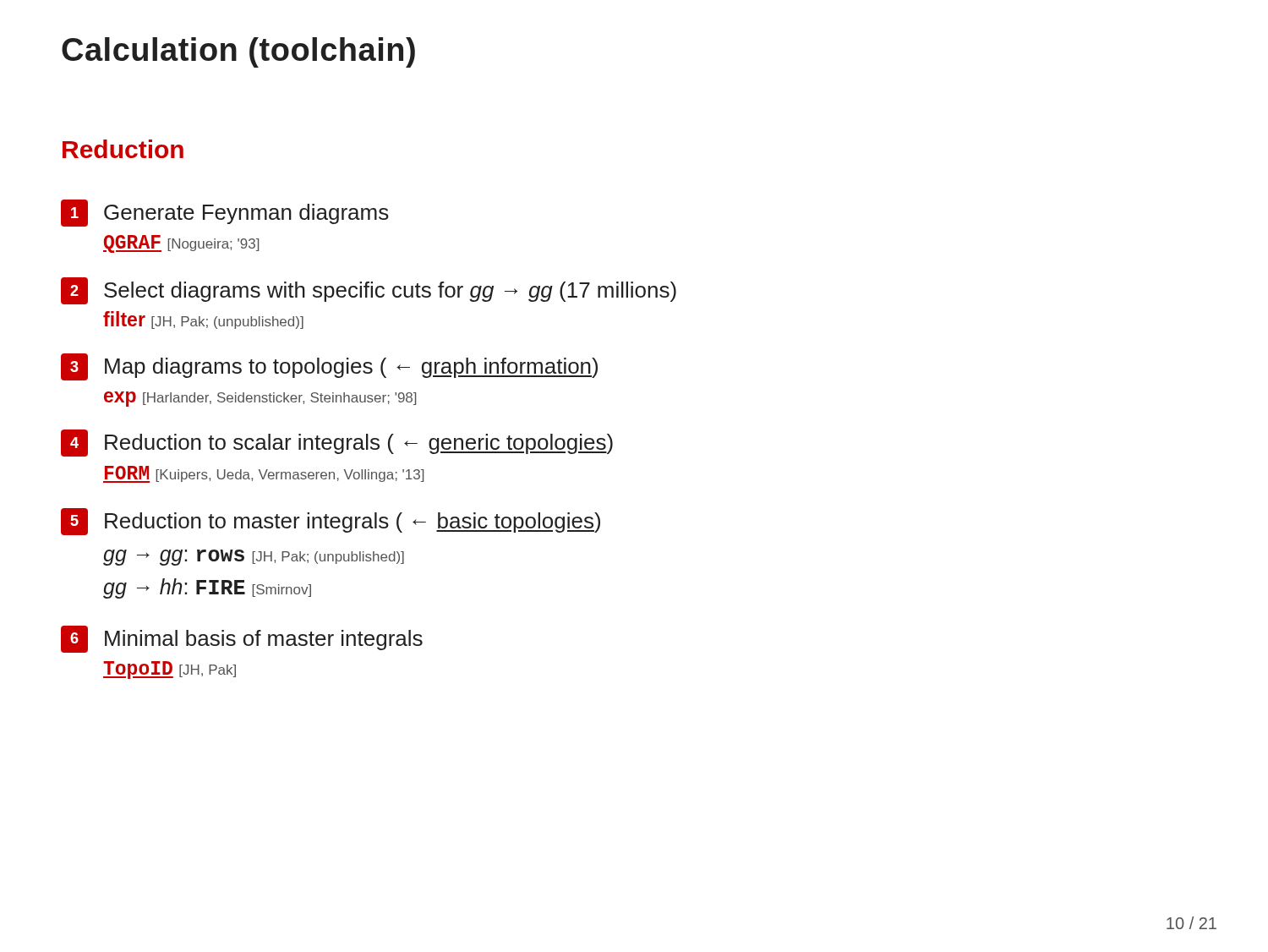Select the list item that says "3 Map diagrams to topologies"
1268x952 pixels.
click(x=330, y=381)
